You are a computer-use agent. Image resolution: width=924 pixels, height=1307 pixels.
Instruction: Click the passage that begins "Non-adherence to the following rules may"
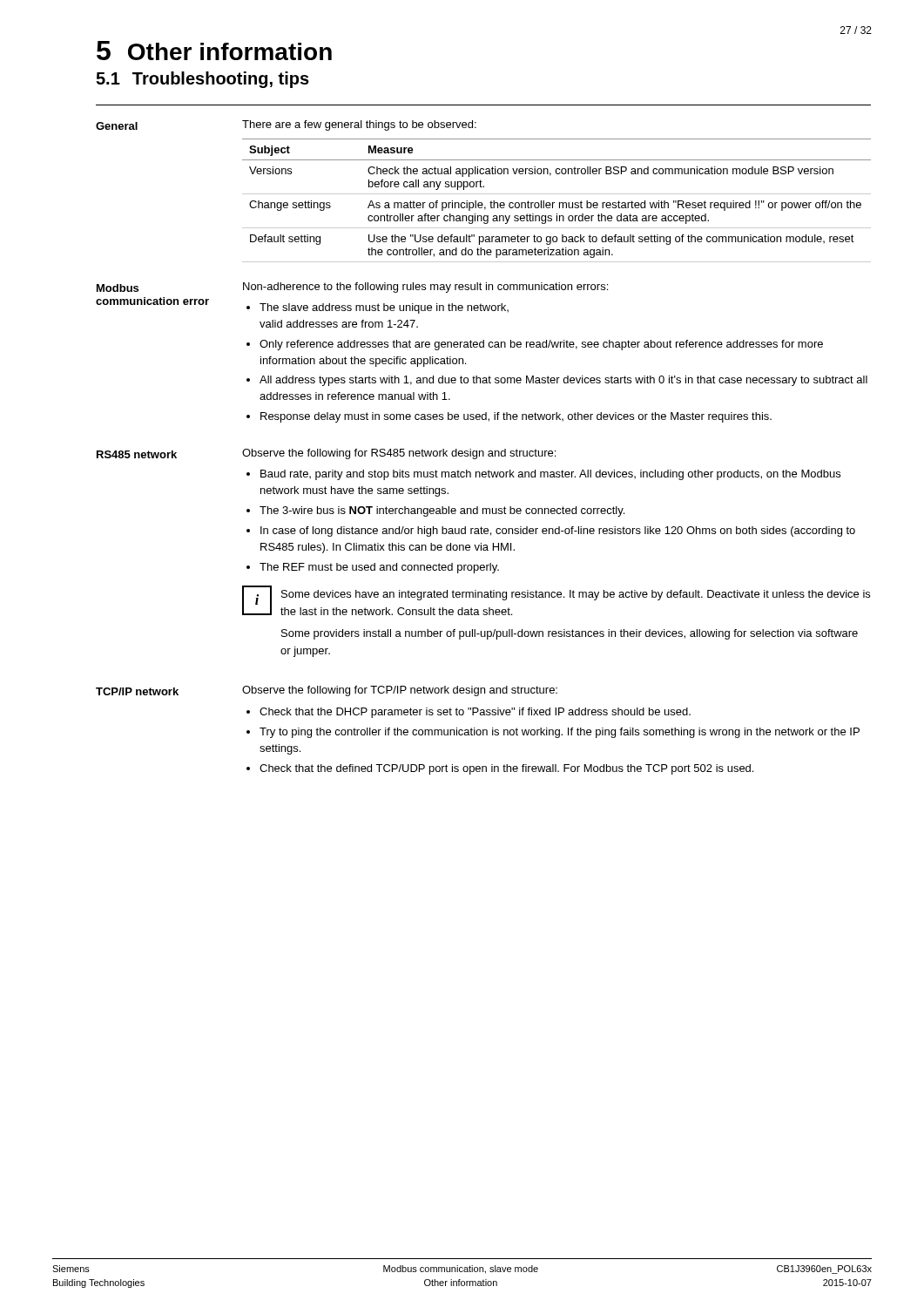click(x=426, y=286)
